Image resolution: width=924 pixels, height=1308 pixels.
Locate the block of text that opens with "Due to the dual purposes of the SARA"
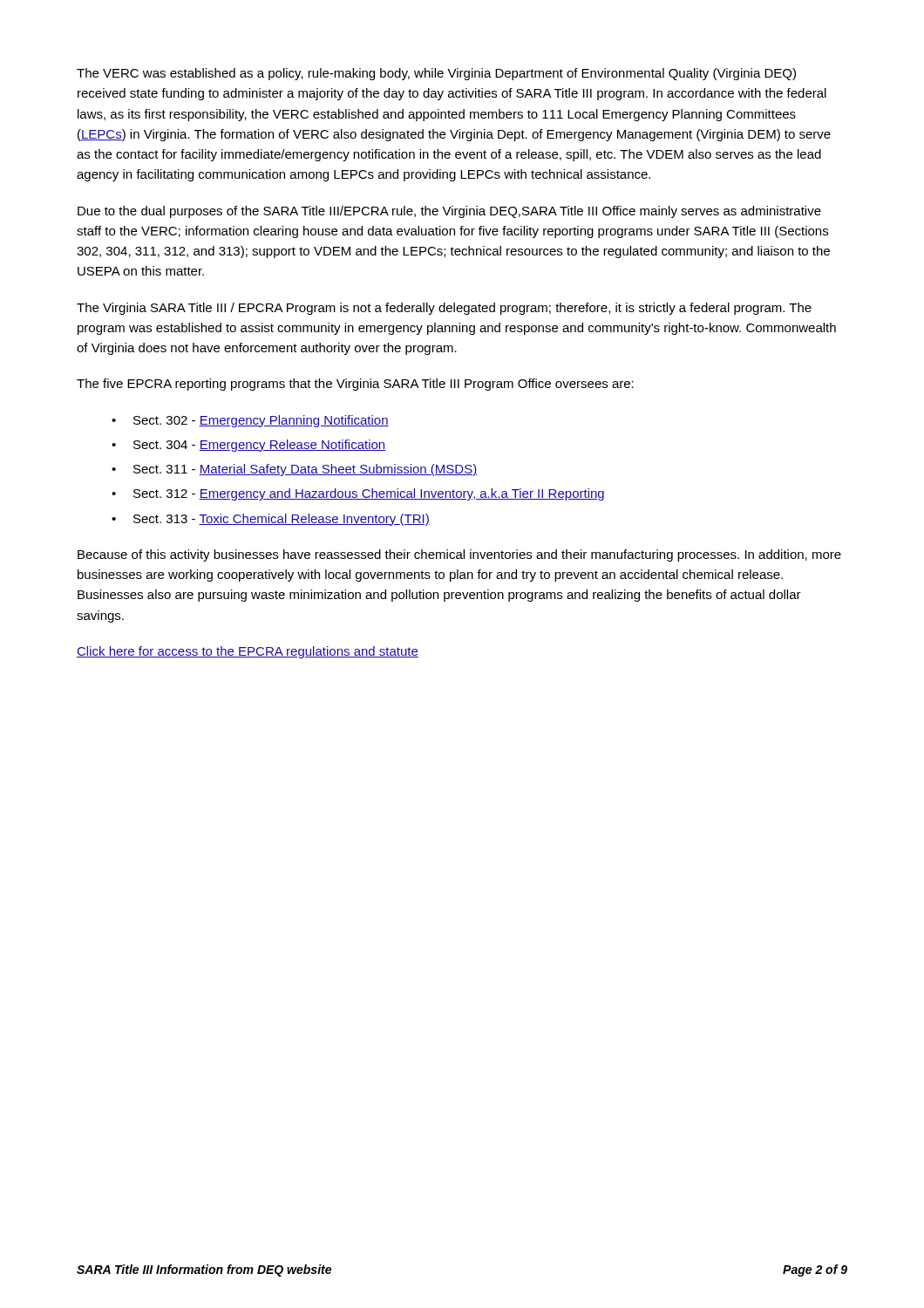pos(454,241)
